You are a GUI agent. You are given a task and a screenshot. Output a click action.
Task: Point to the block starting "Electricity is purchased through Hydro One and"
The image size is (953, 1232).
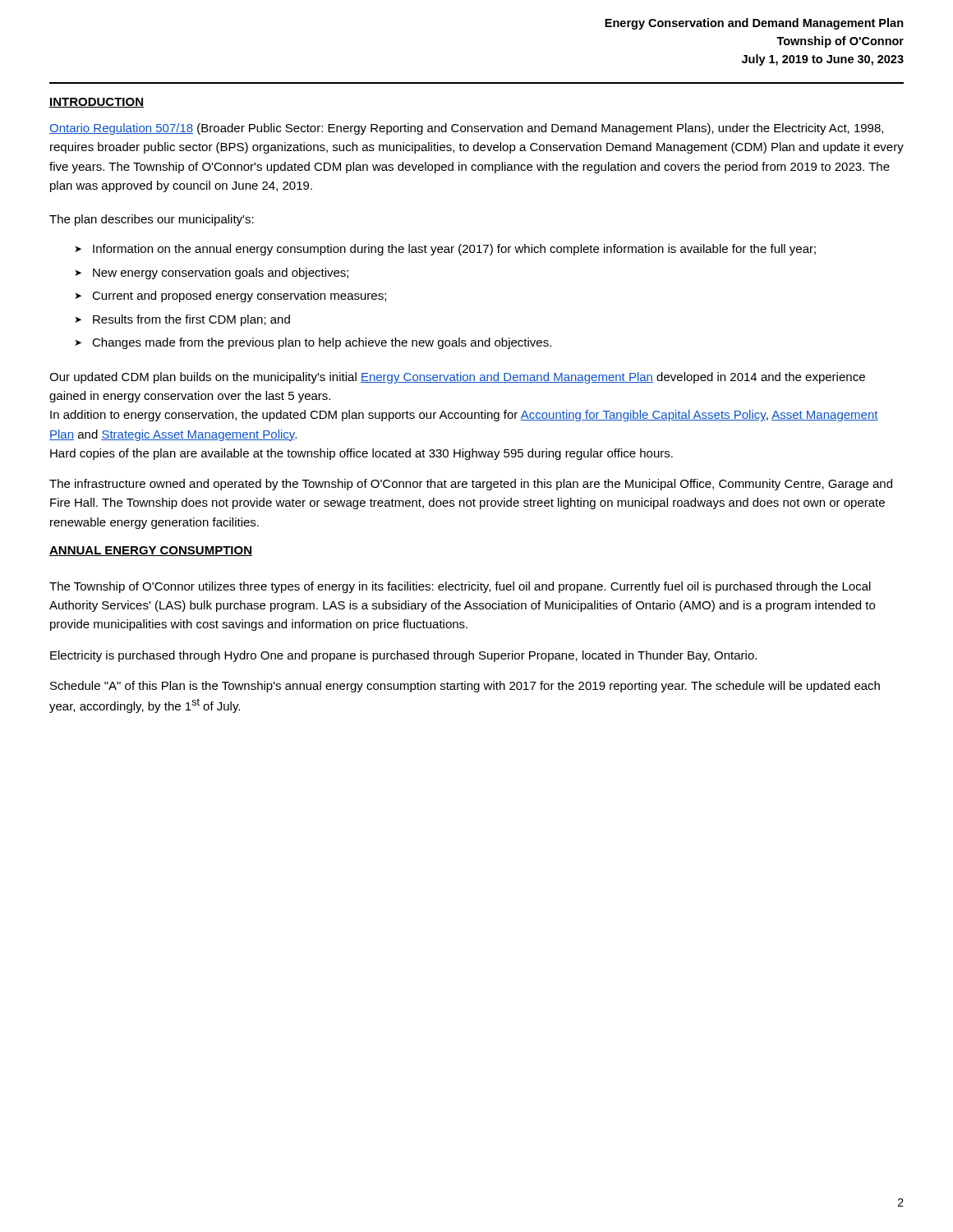pyautogui.click(x=404, y=655)
